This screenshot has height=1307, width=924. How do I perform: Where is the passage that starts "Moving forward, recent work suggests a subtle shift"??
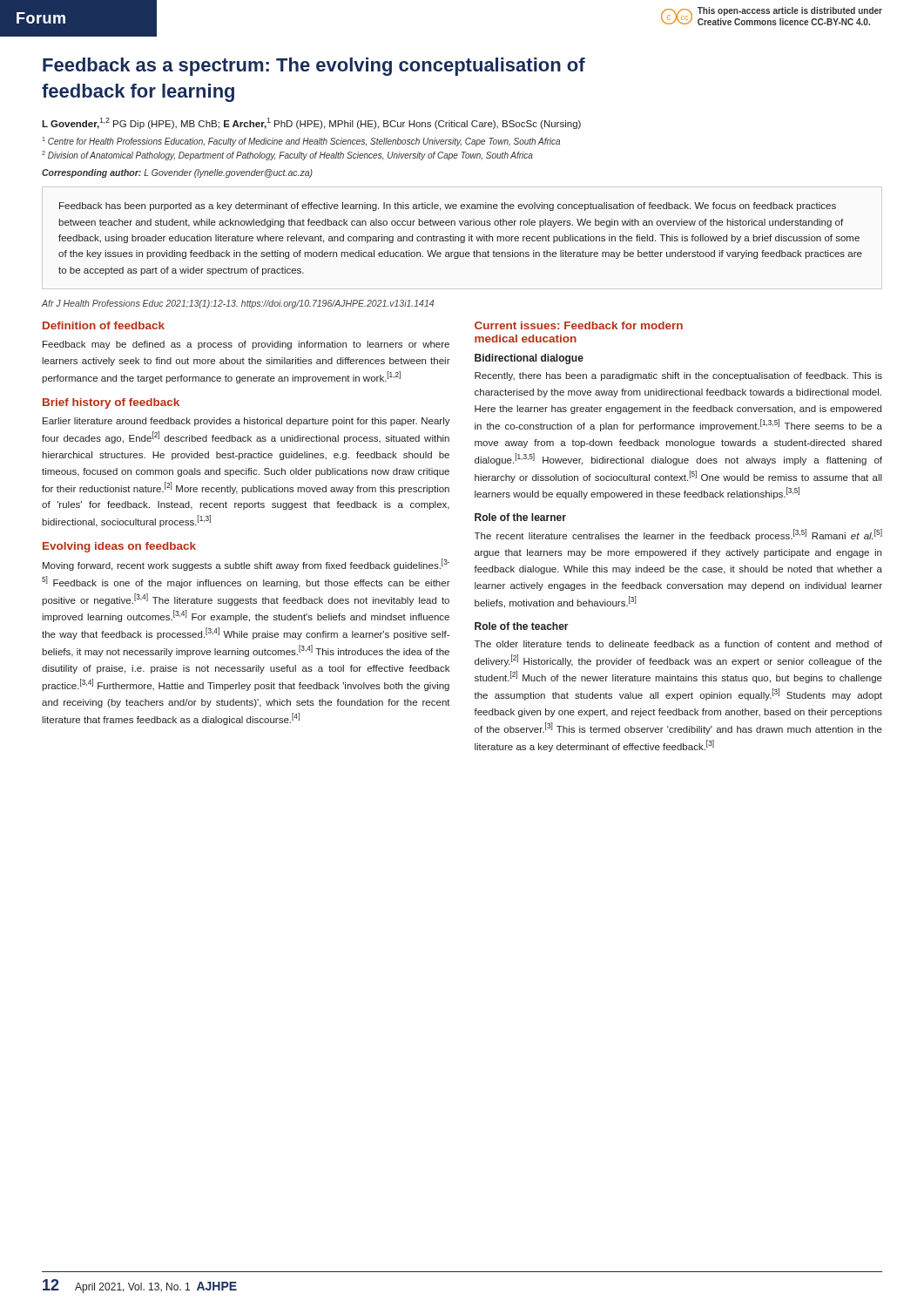click(246, 642)
